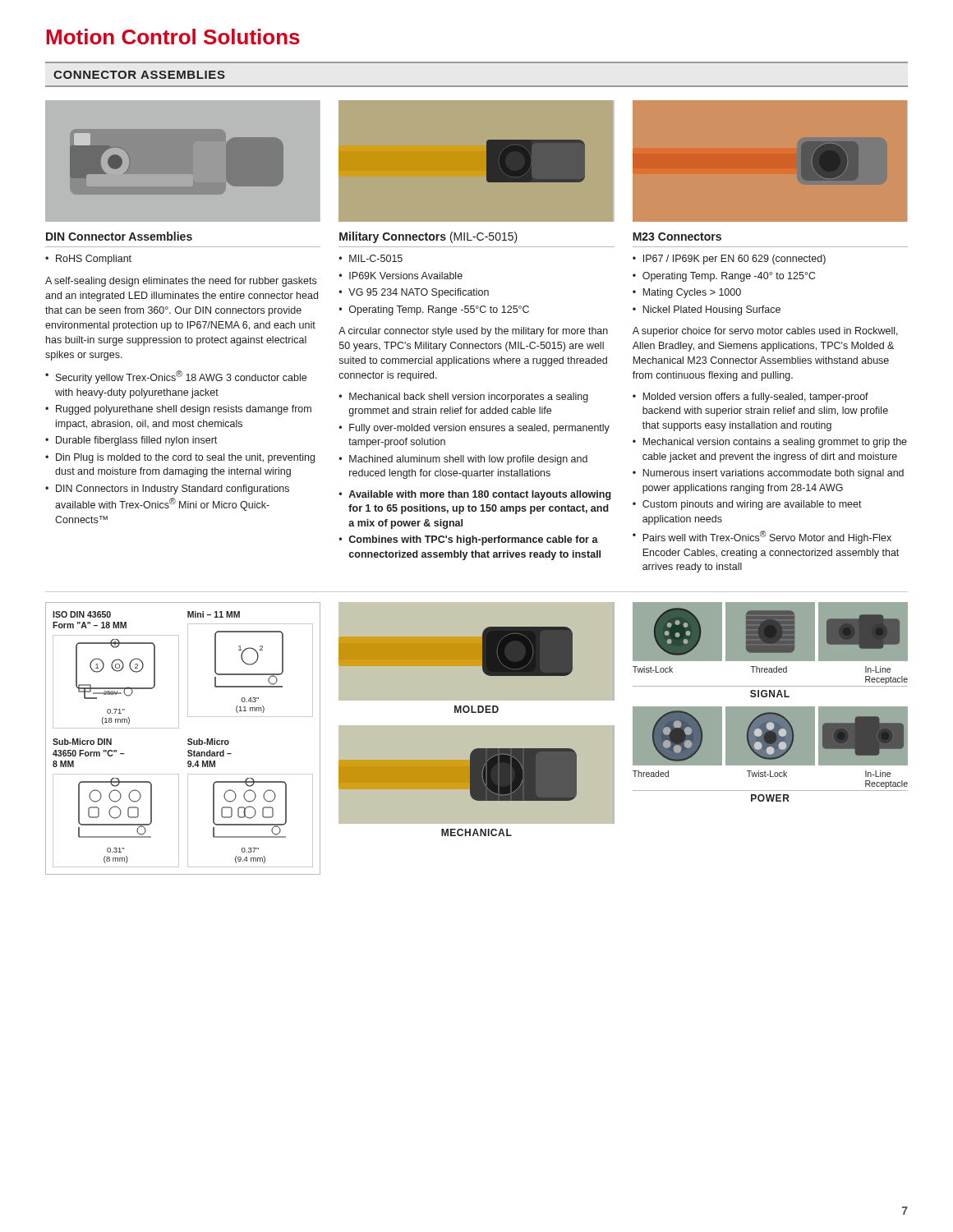
Task: Locate the list item that says "Pairs well with Trex-Onics® Servo"
Action: click(771, 551)
